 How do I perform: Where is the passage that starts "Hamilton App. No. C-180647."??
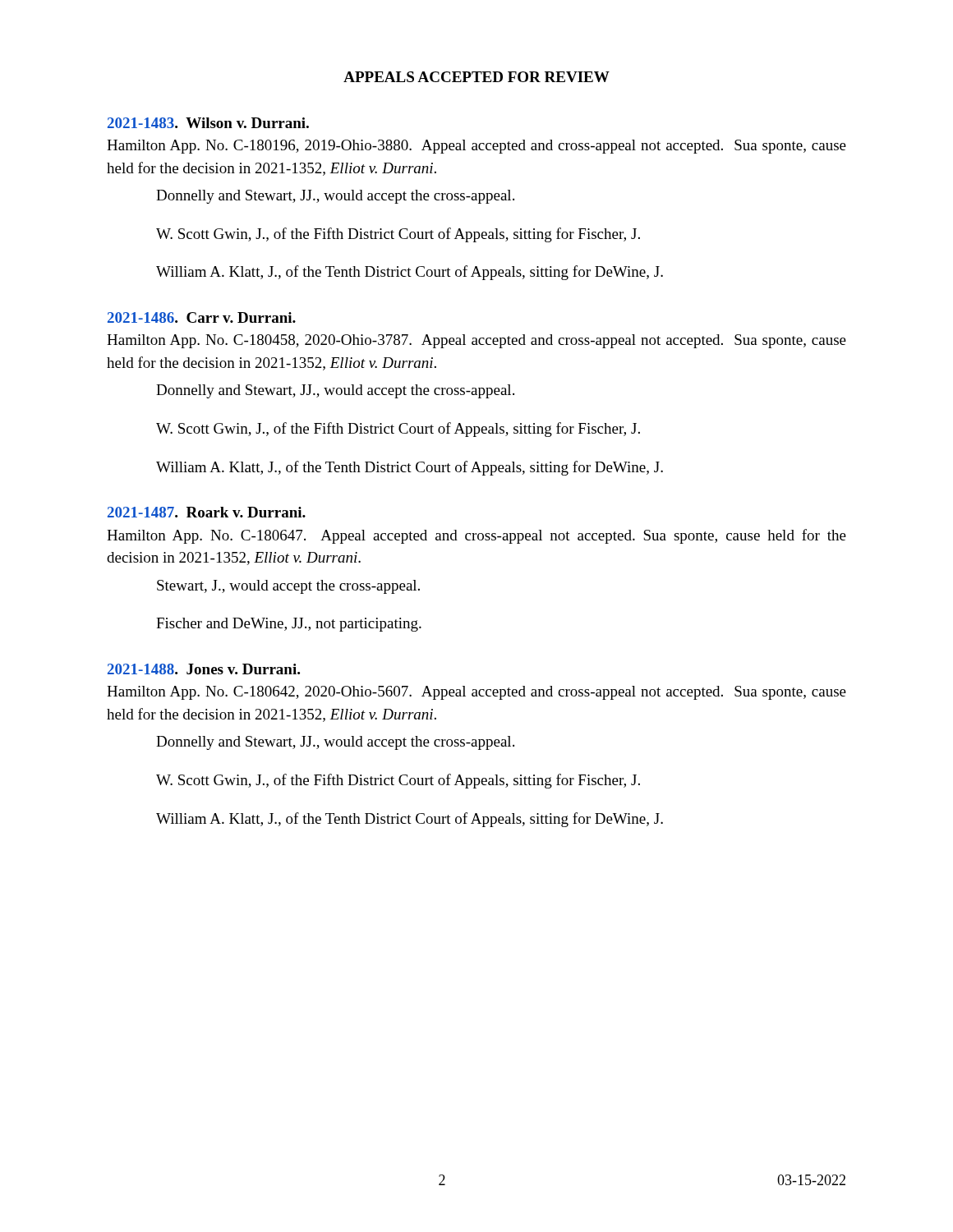(x=476, y=536)
